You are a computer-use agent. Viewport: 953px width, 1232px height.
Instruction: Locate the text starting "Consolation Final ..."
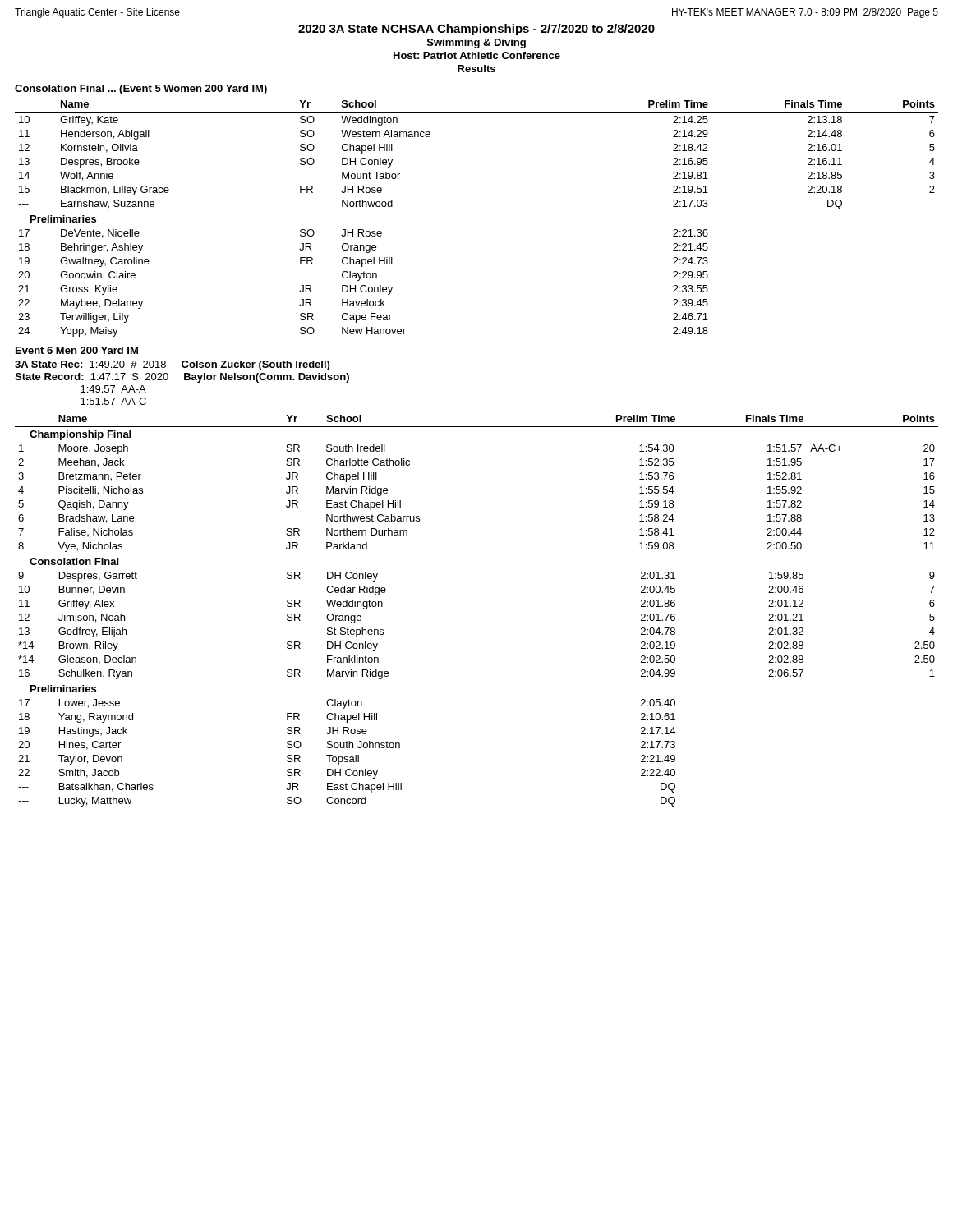141,88
